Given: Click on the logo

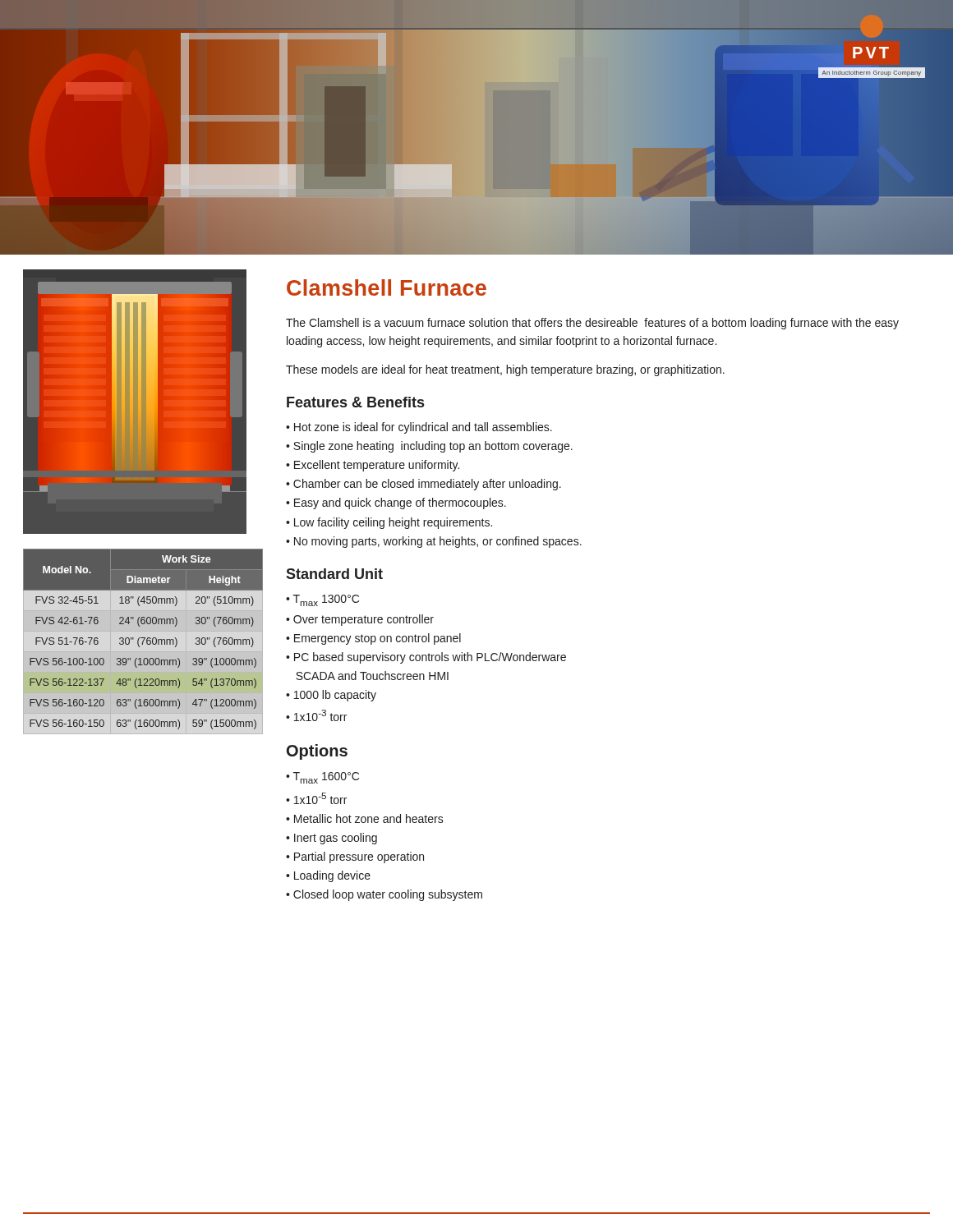Looking at the screenshot, I should [872, 46].
